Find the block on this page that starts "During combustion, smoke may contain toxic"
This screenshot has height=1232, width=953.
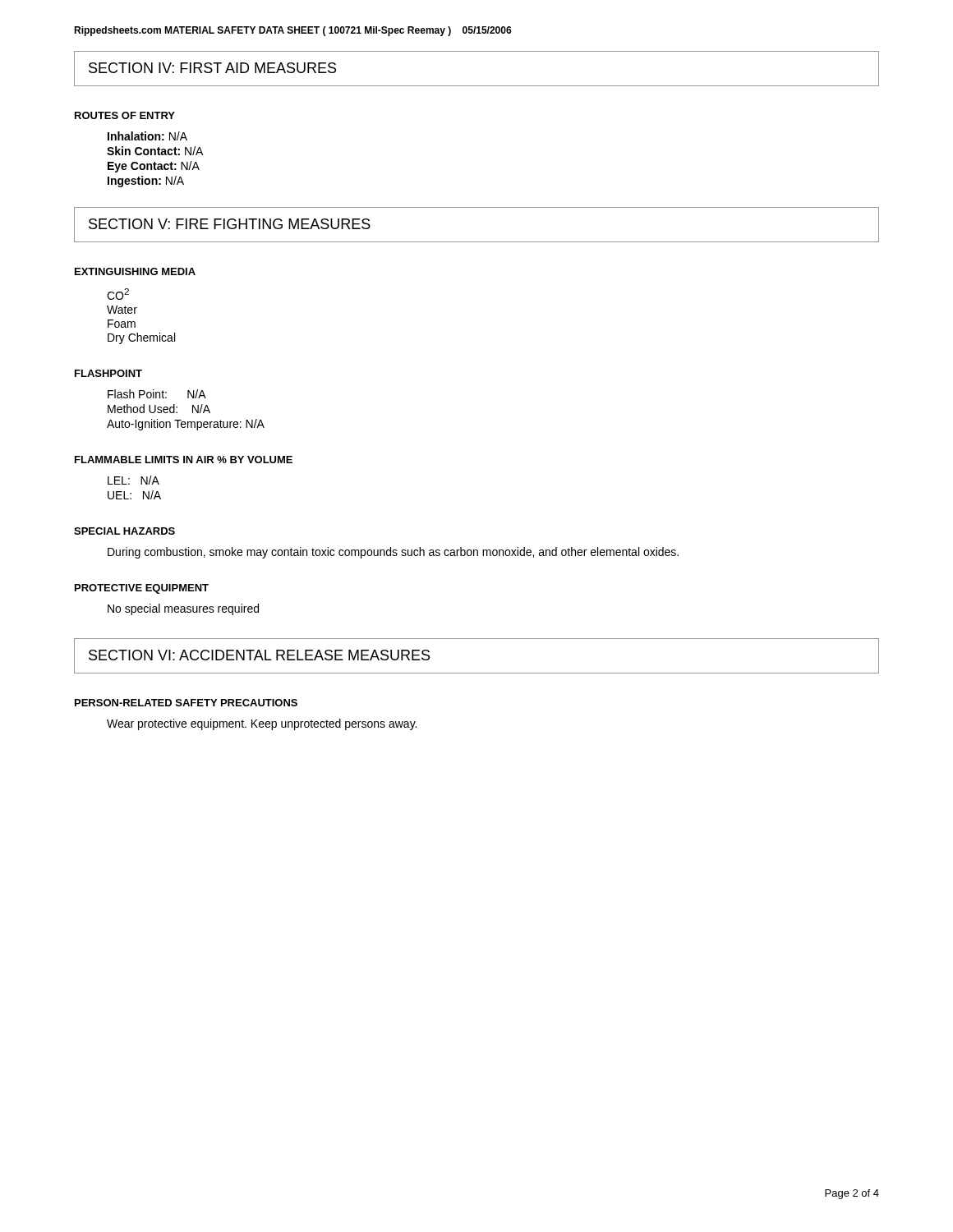coord(393,552)
